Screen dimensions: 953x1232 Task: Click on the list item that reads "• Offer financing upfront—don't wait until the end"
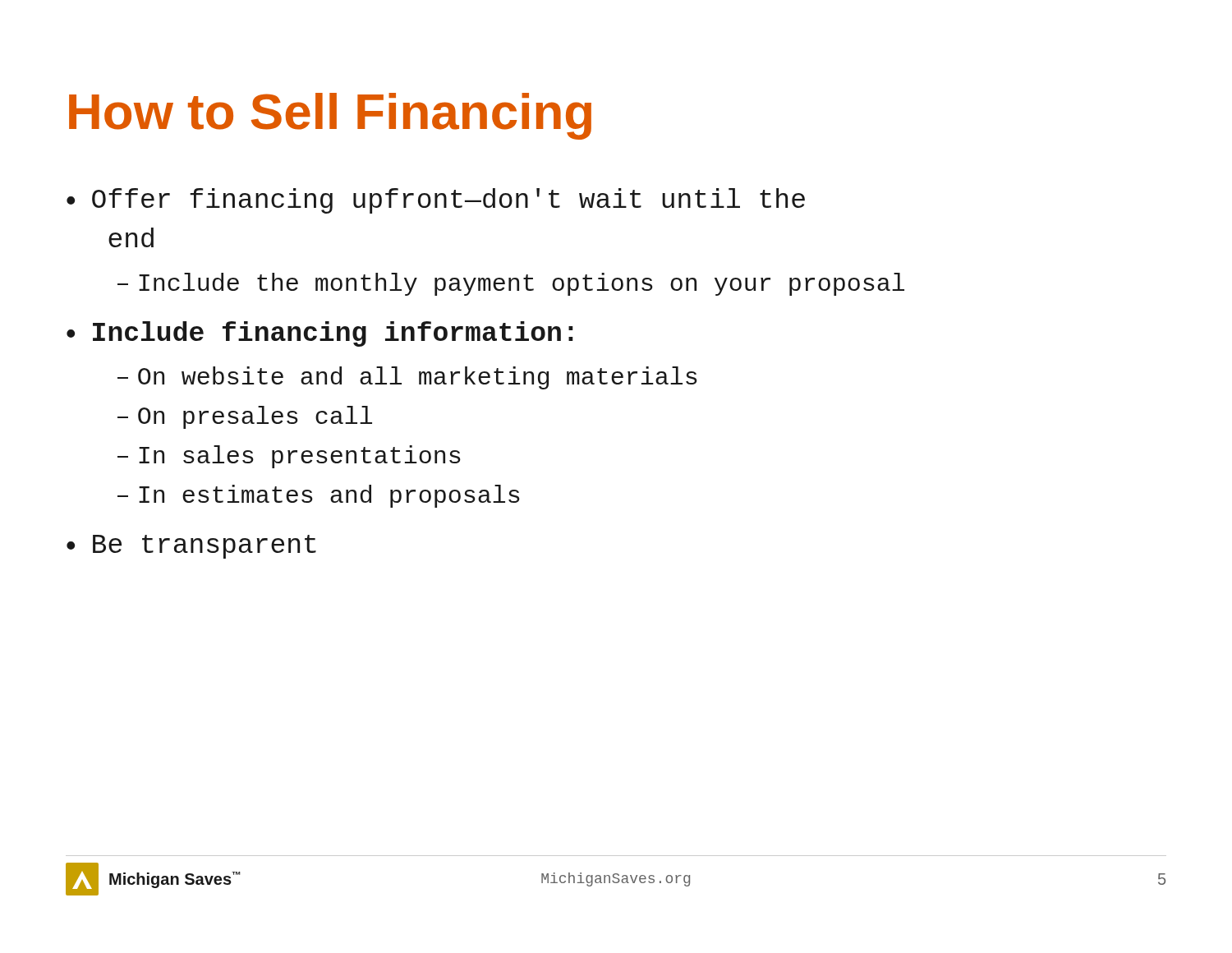(436, 201)
